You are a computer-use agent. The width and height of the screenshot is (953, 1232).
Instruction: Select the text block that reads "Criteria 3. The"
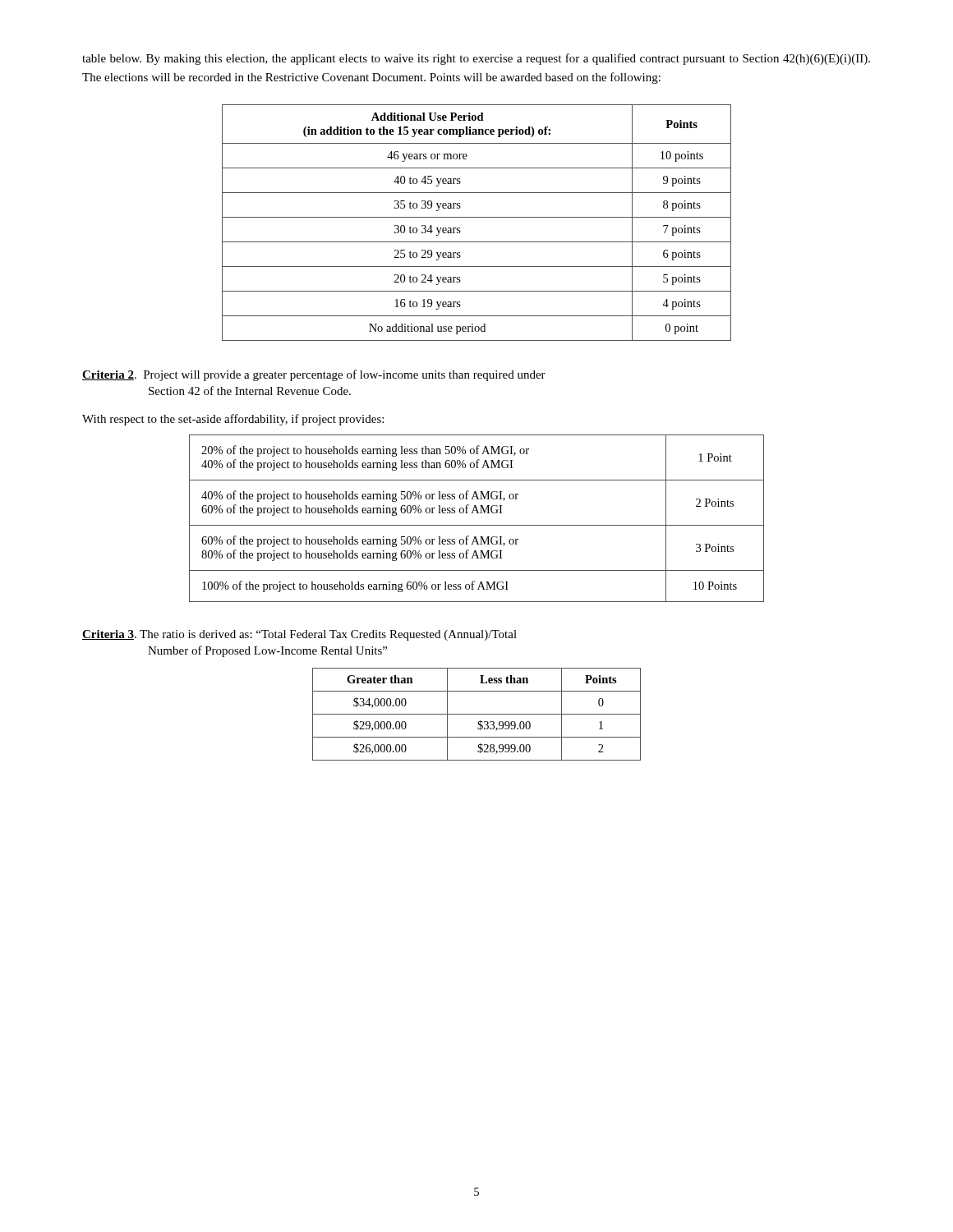476,642
